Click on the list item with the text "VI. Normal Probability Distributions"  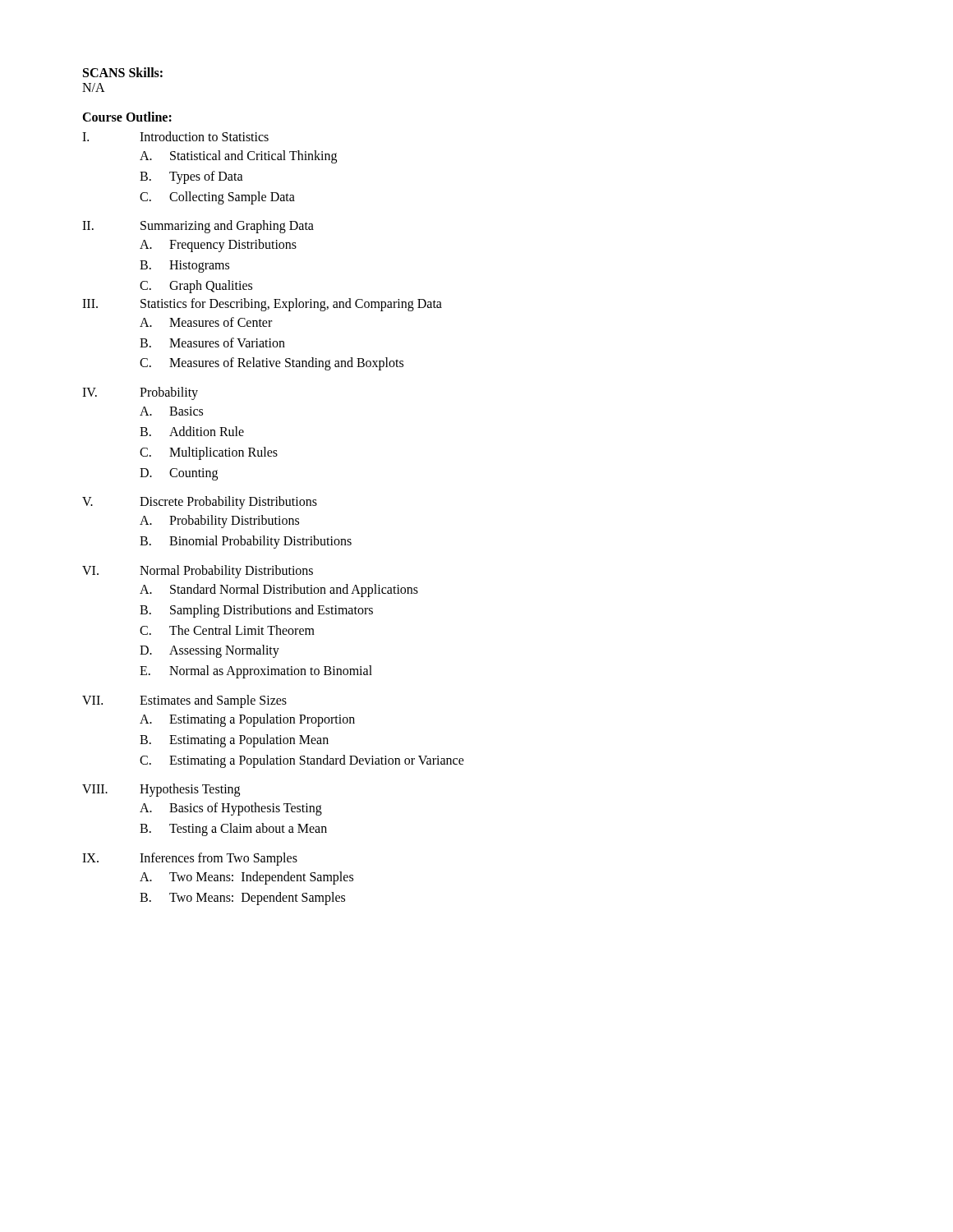tap(198, 572)
